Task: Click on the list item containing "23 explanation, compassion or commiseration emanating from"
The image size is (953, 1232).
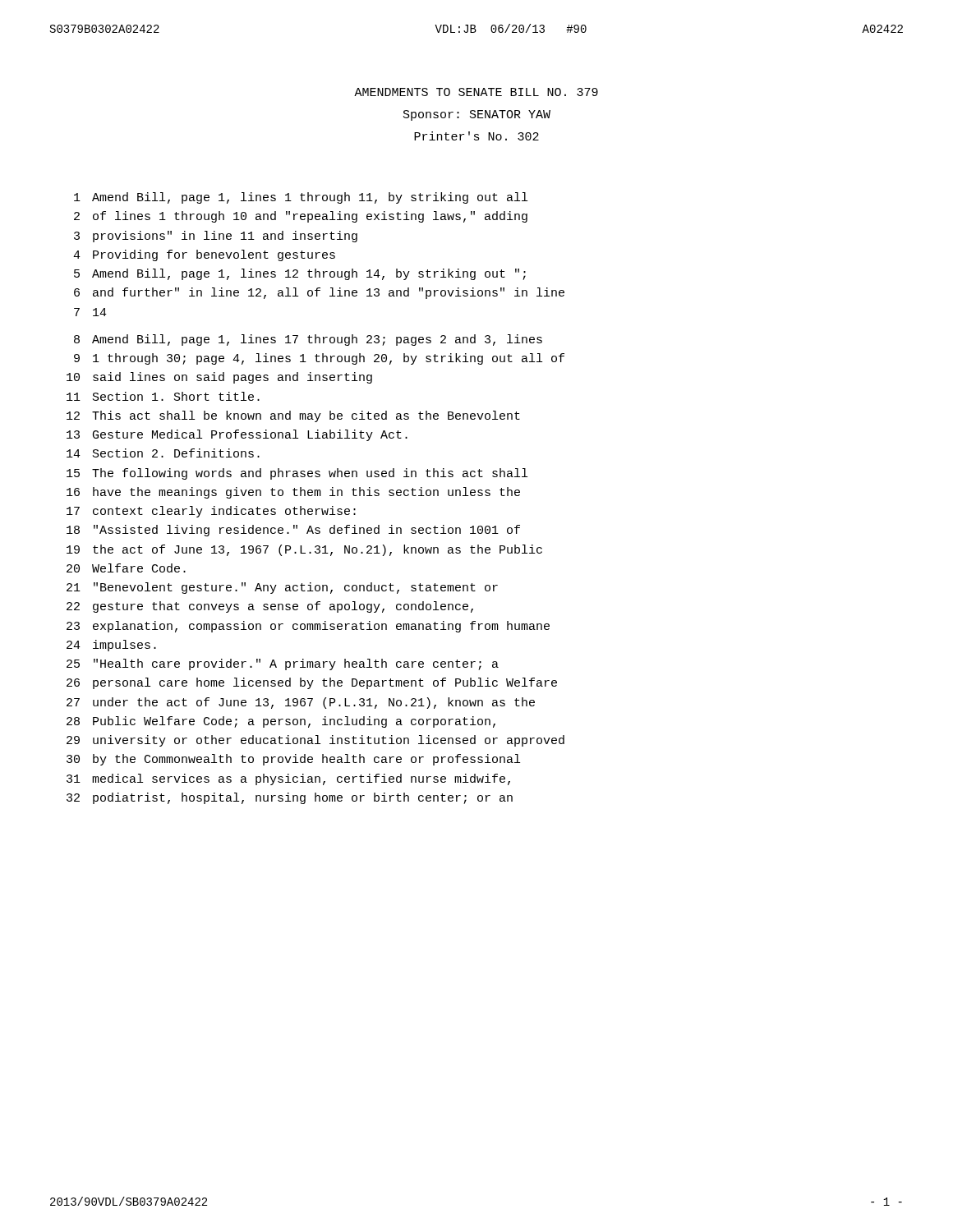Action: [476, 627]
